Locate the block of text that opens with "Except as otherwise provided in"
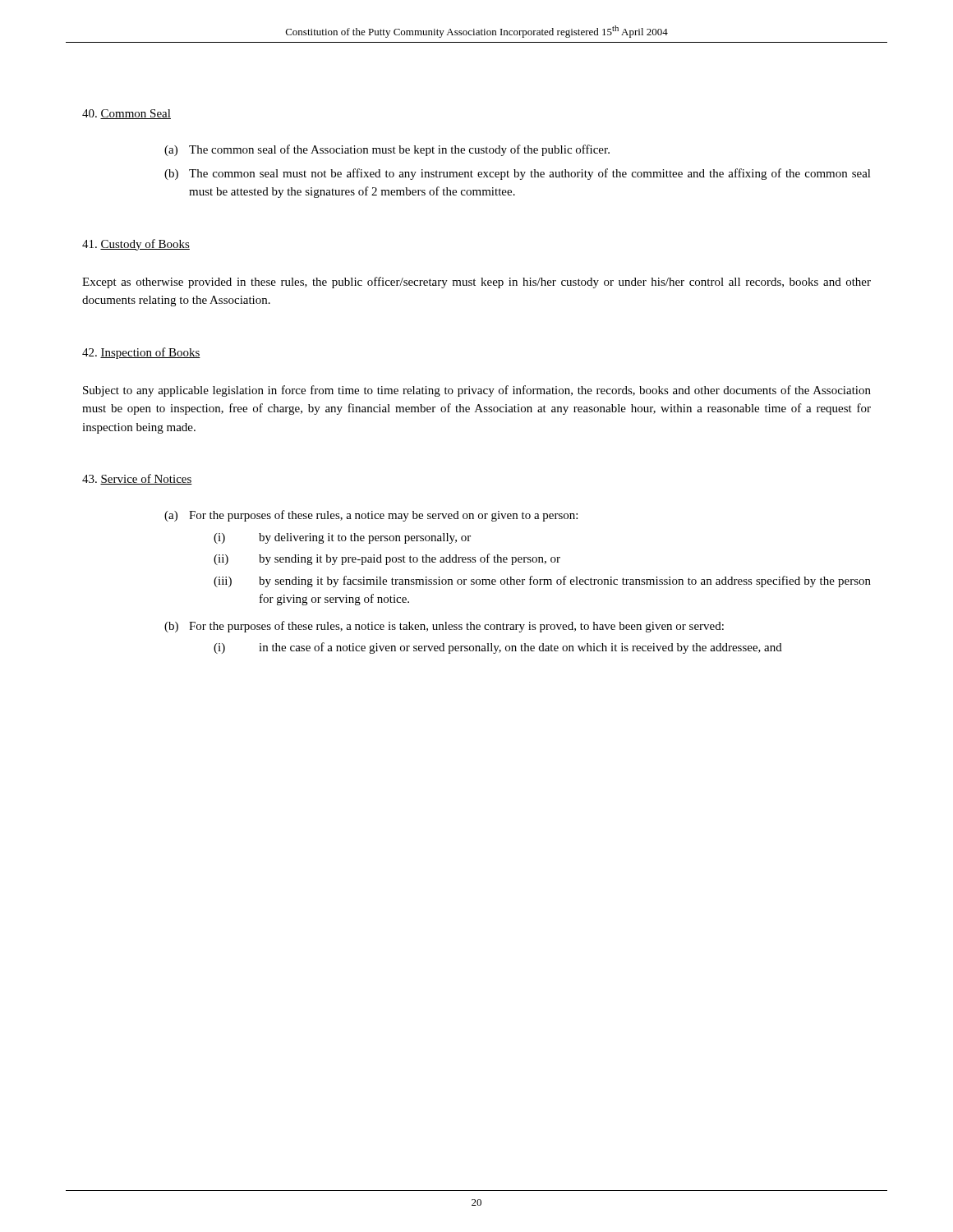 [x=476, y=291]
